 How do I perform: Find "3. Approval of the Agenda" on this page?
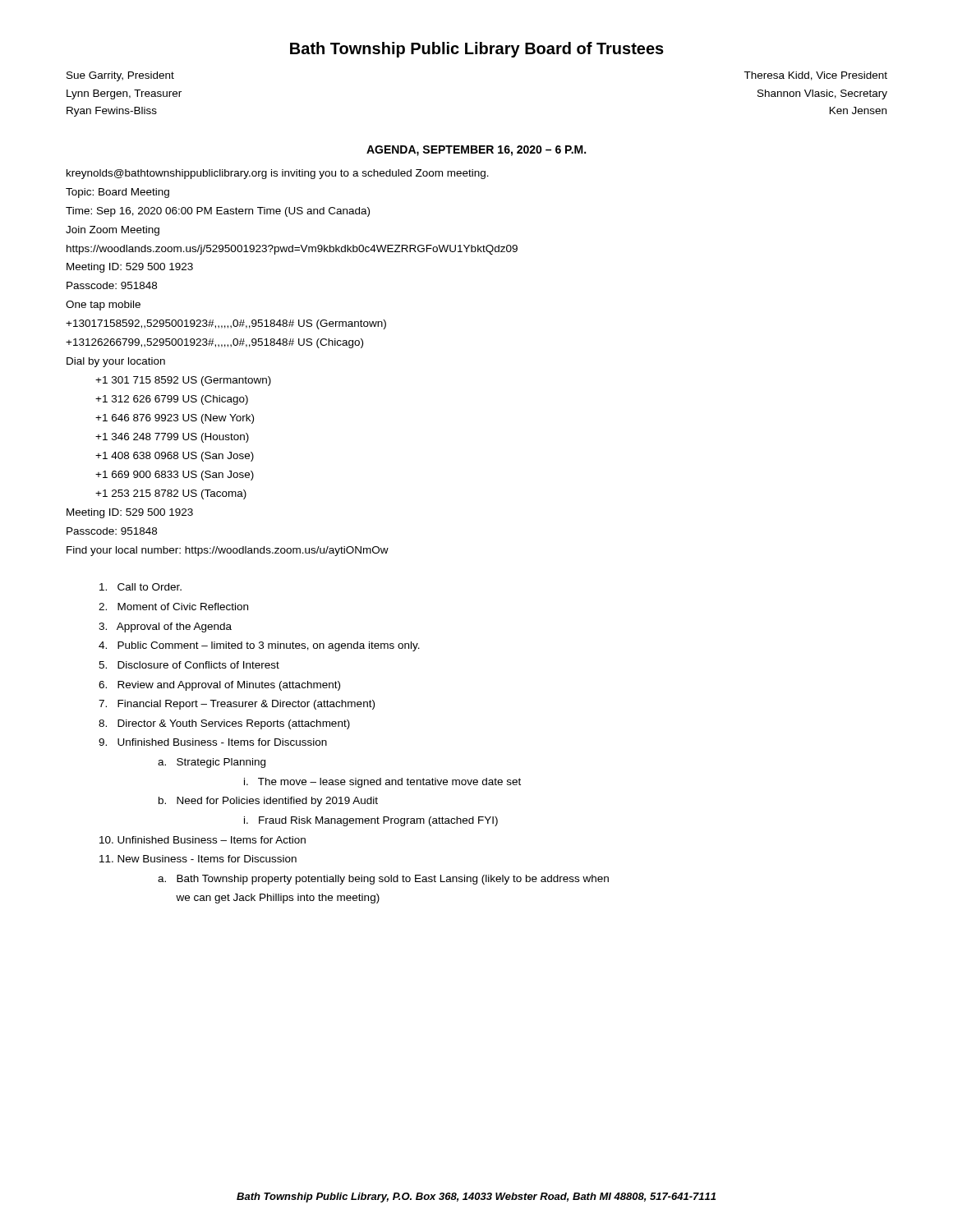[165, 626]
